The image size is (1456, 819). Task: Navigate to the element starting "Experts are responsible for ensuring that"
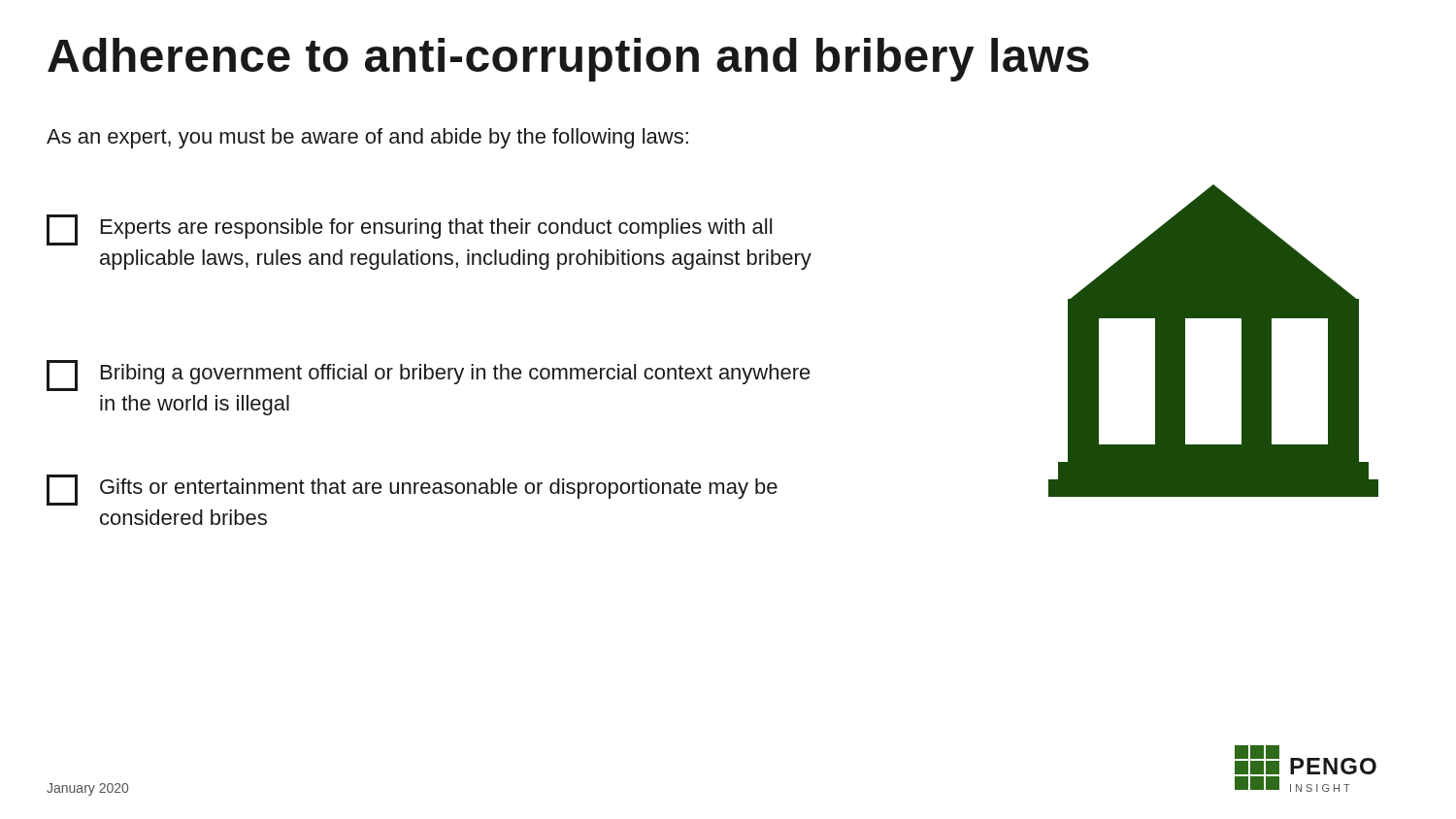coord(435,243)
